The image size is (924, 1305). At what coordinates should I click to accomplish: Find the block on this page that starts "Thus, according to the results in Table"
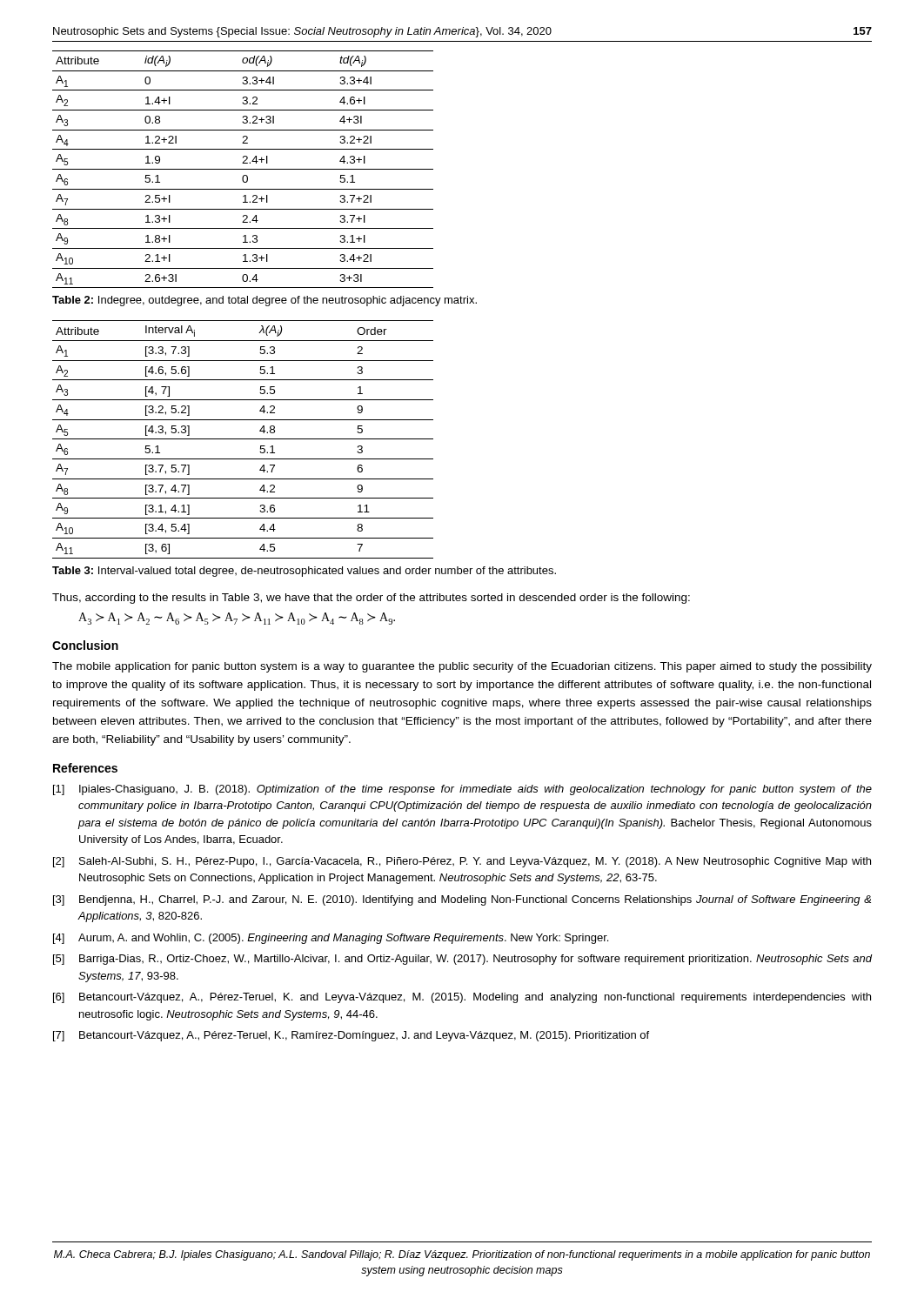pos(371,597)
